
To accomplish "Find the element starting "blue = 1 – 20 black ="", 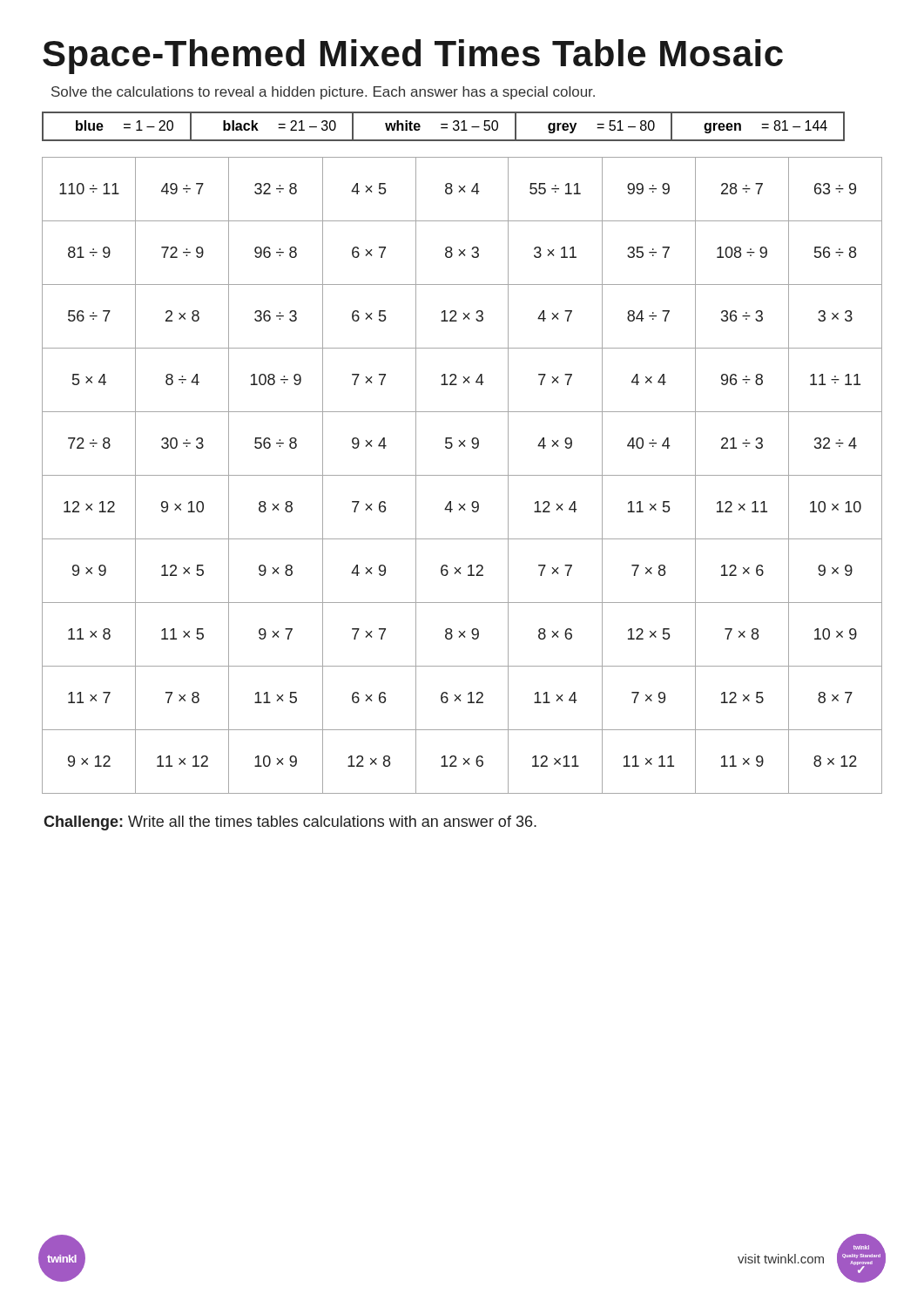I will point(443,126).
